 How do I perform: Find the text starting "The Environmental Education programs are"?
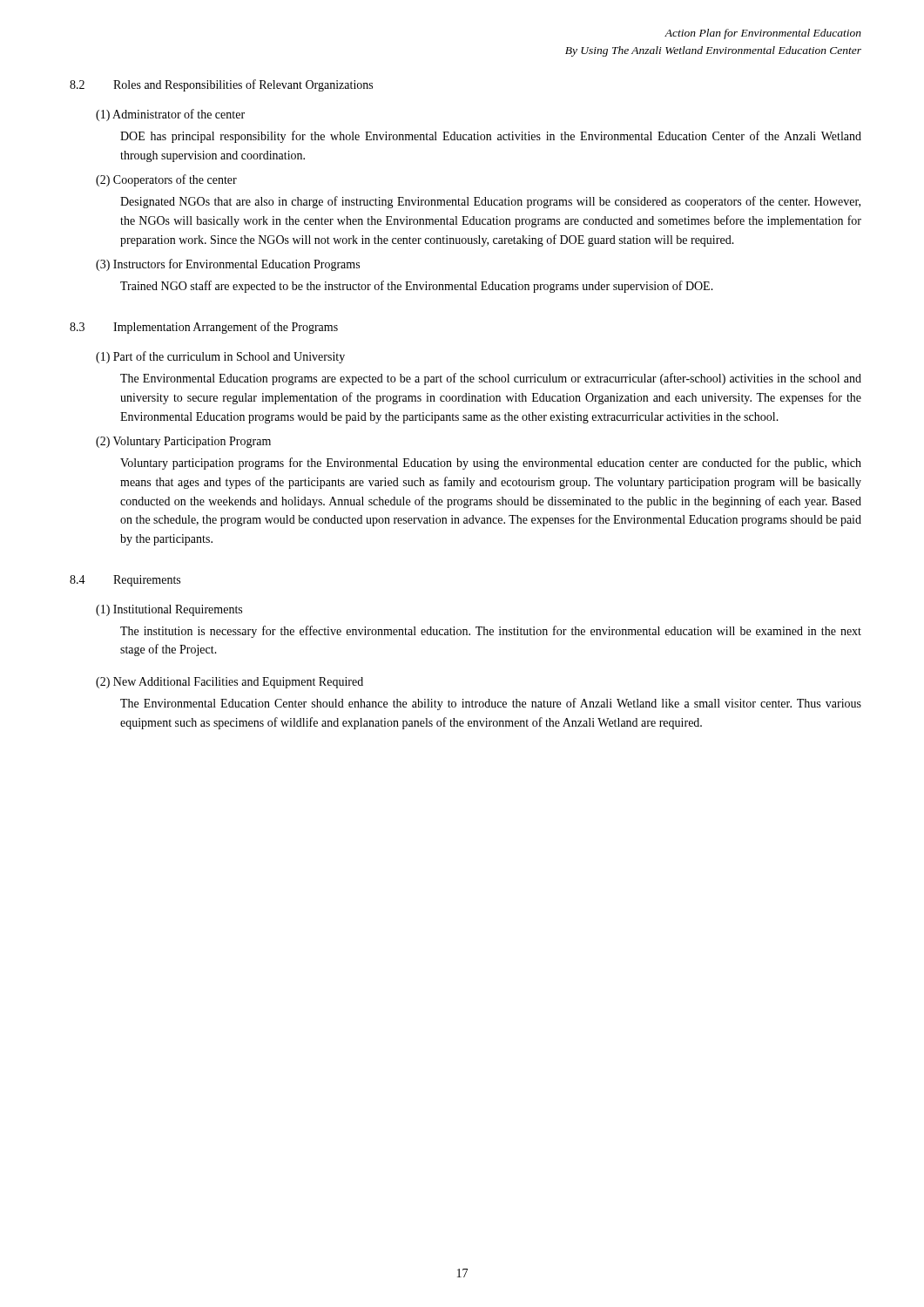click(491, 398)
